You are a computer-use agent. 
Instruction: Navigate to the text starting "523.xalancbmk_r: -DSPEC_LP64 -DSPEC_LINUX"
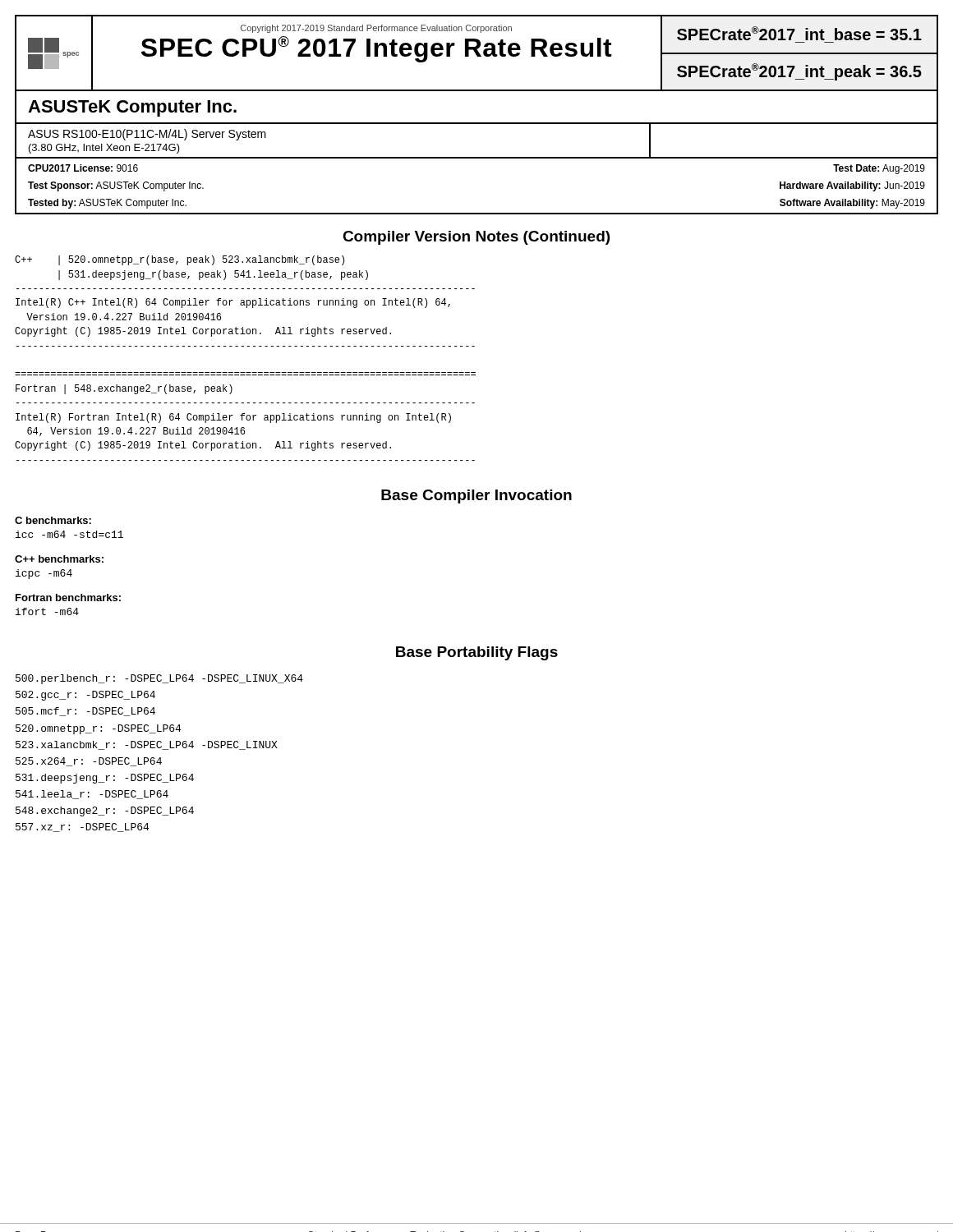point(146,745)
